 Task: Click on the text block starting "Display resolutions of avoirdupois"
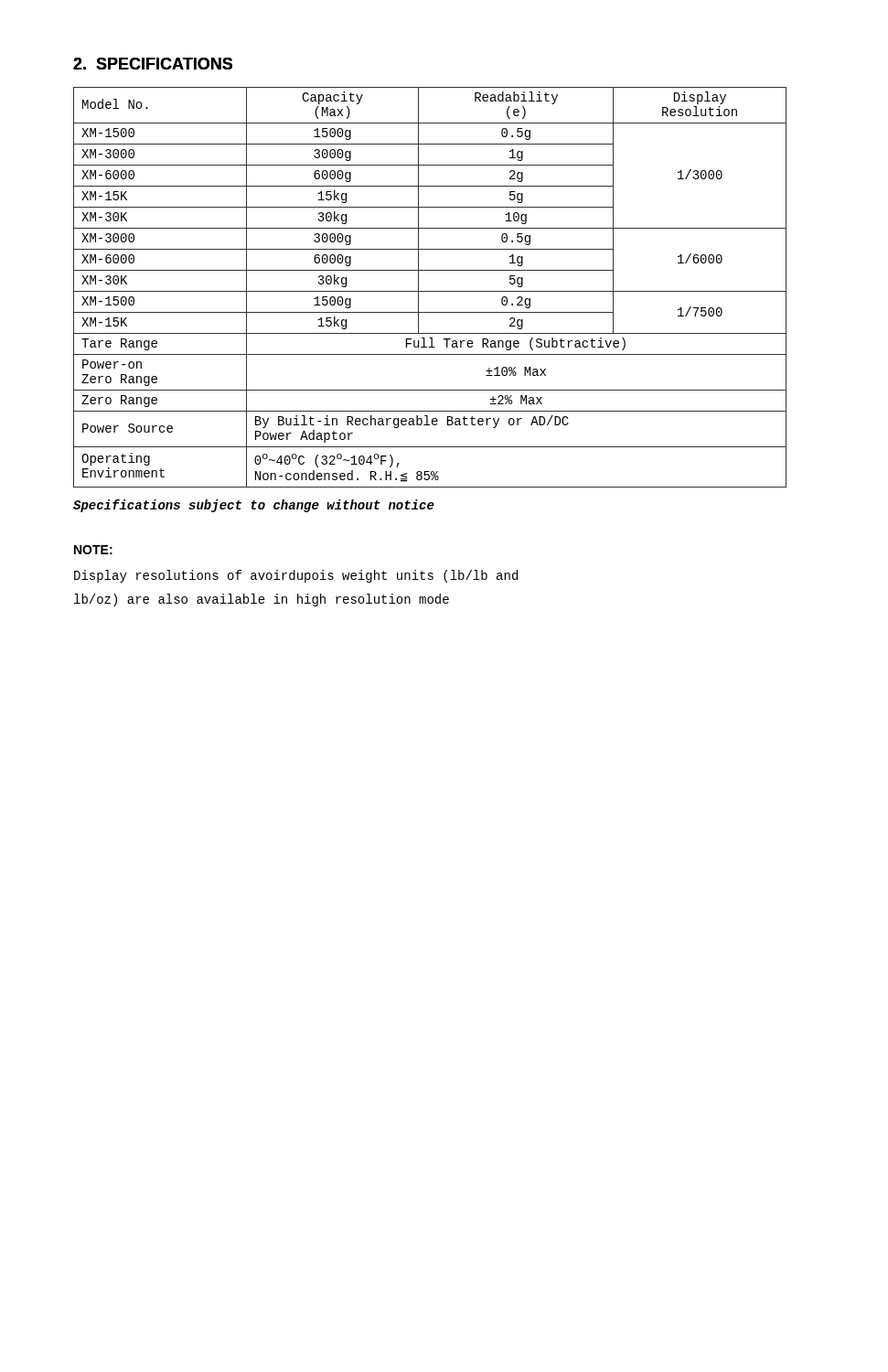pos(296,588)
